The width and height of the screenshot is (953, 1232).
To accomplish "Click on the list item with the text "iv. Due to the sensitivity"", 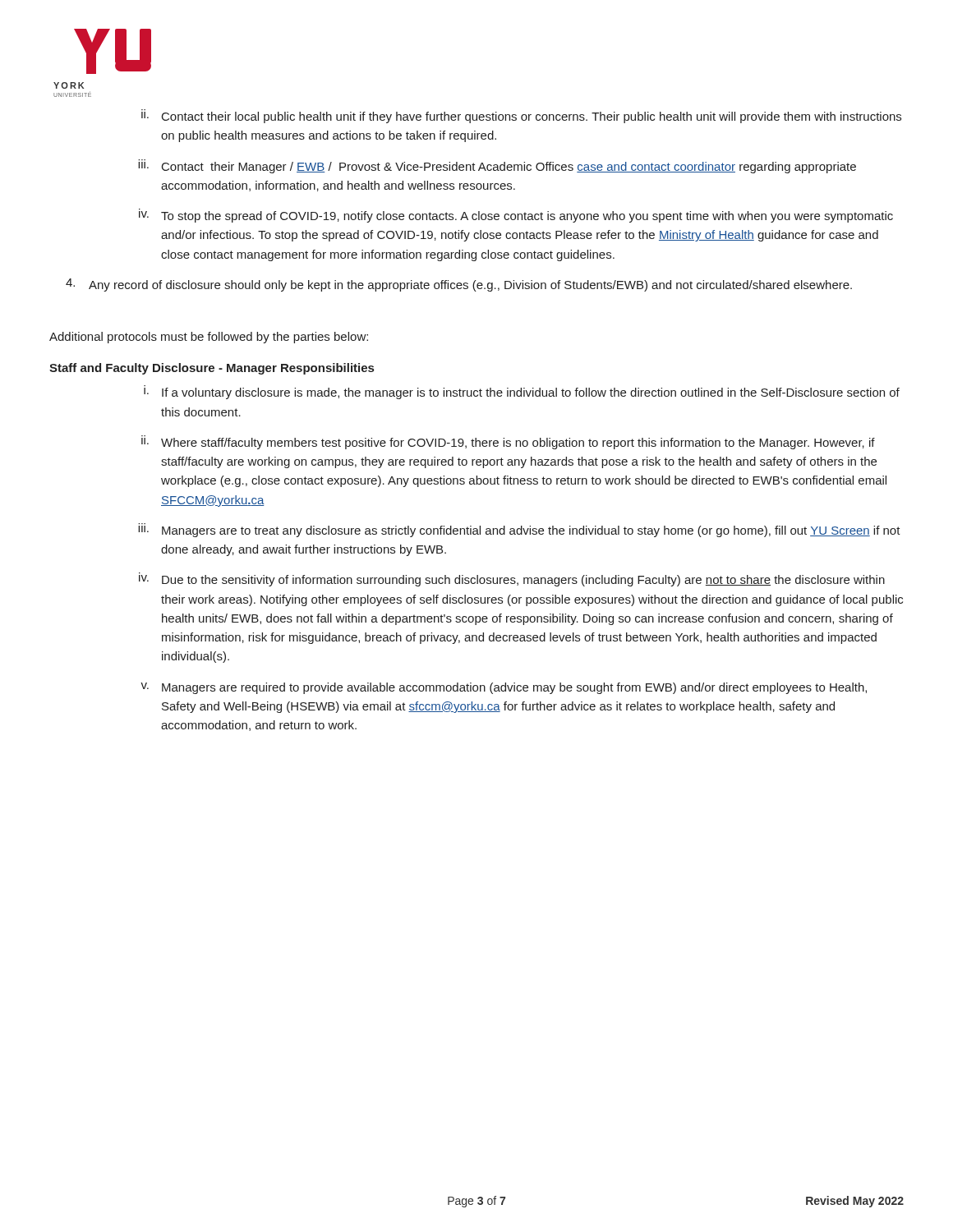I will [x=509, y=618].
